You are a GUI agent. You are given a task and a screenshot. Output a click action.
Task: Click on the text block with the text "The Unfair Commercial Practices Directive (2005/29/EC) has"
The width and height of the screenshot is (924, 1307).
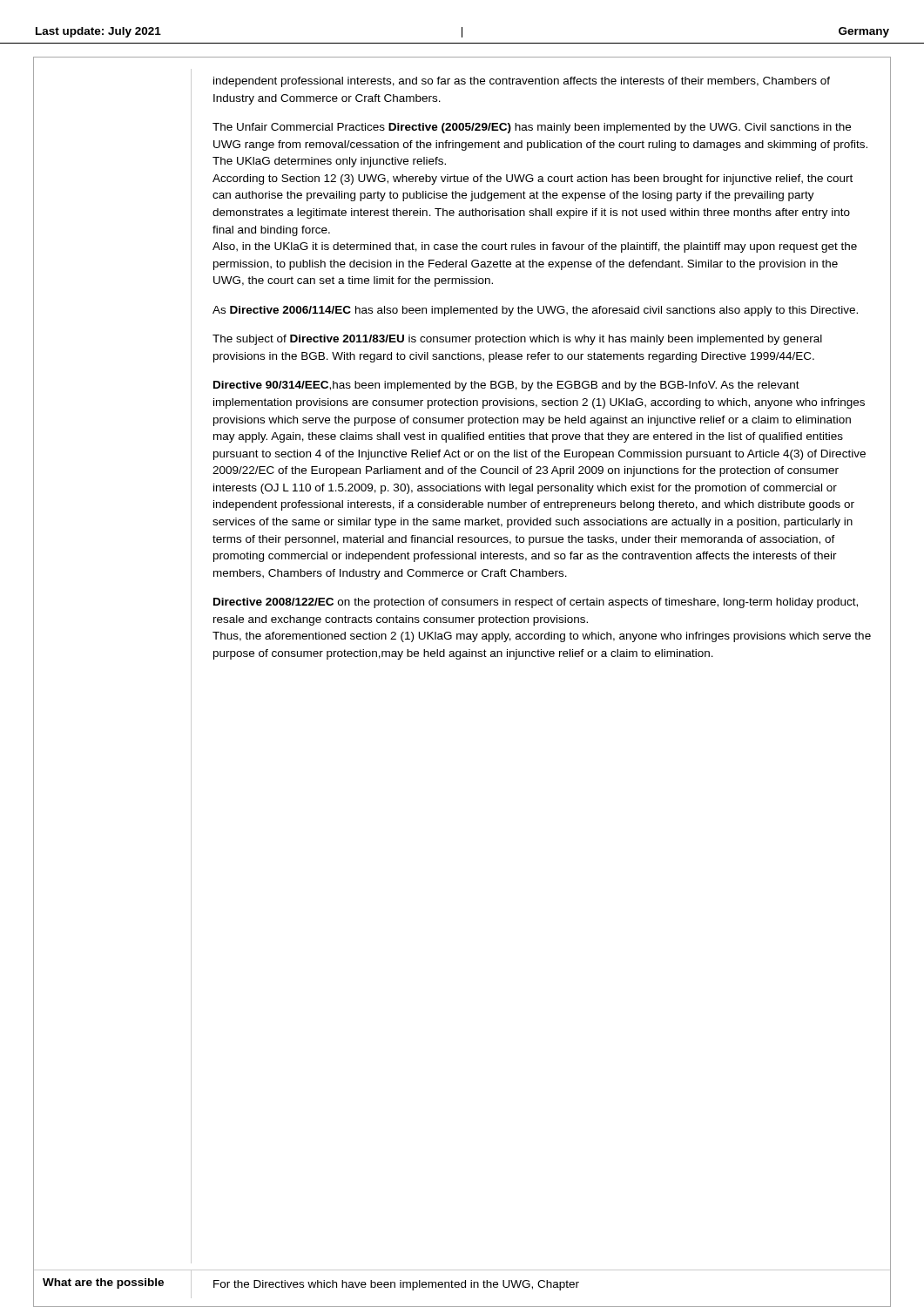541,204
